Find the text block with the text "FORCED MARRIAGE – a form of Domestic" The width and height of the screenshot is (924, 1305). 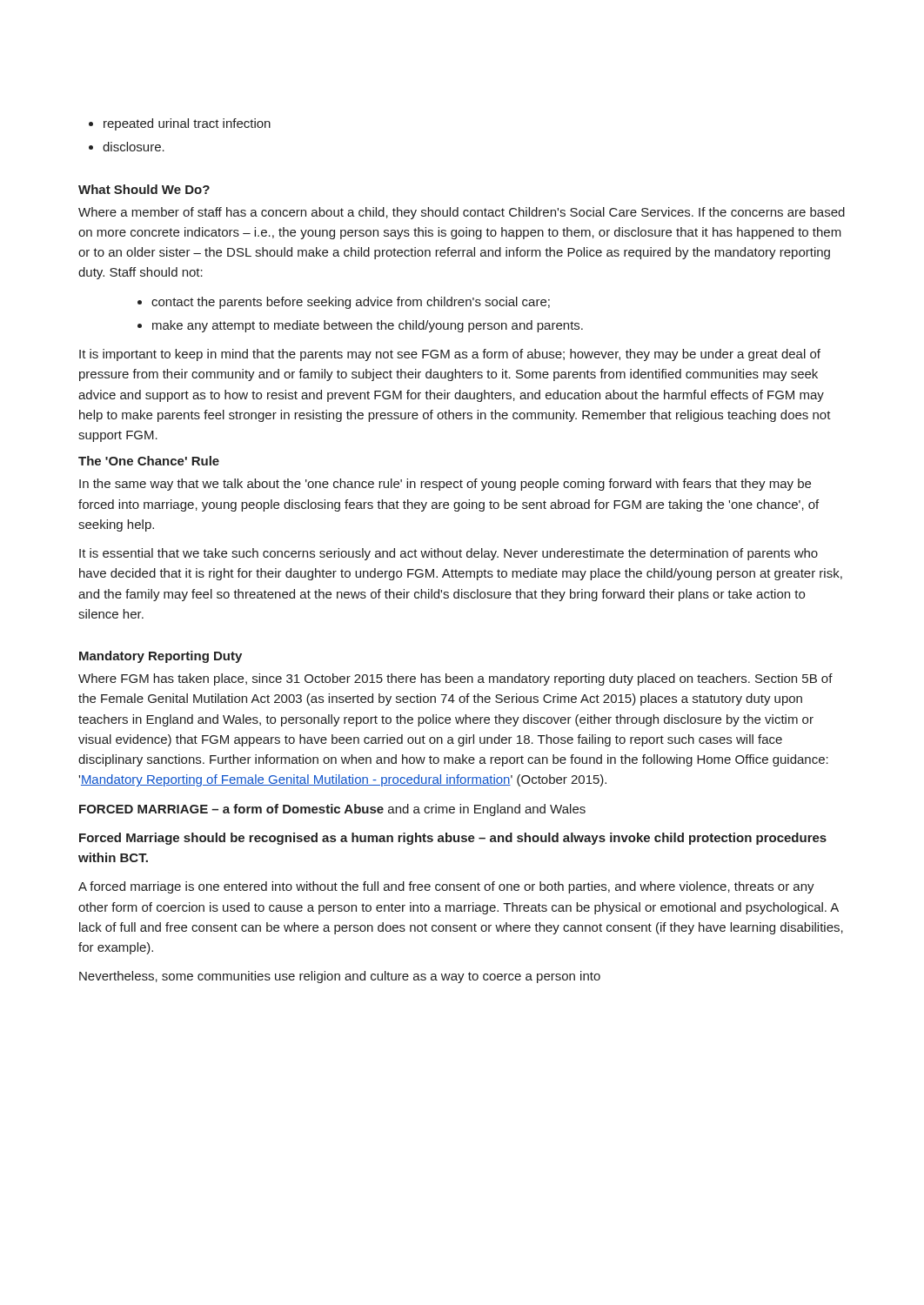point(462,808)
